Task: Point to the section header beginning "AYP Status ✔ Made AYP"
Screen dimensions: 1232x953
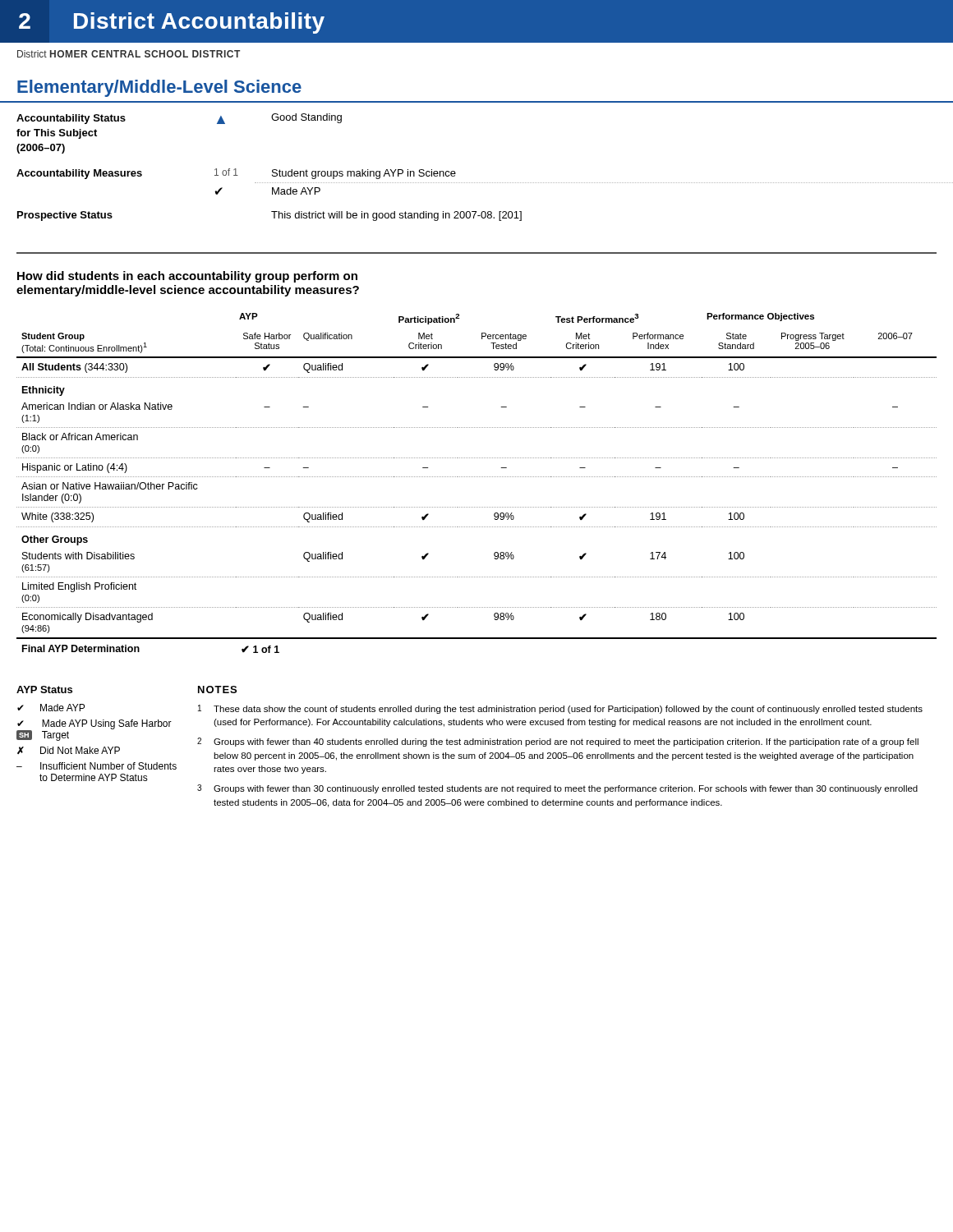Action: coord(99,733)
